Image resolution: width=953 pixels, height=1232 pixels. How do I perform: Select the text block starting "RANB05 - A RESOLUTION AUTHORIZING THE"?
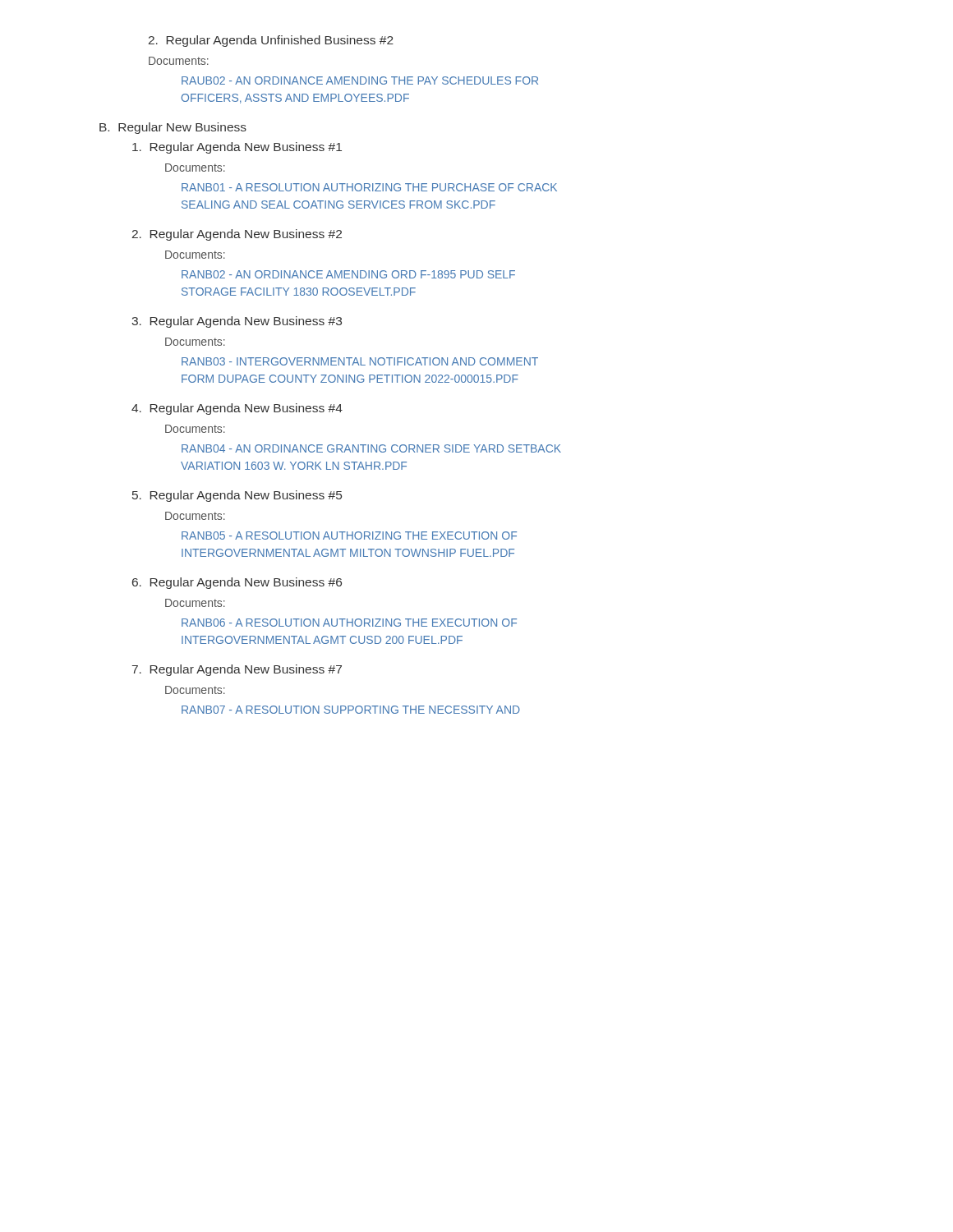click(x=349, y=536)
